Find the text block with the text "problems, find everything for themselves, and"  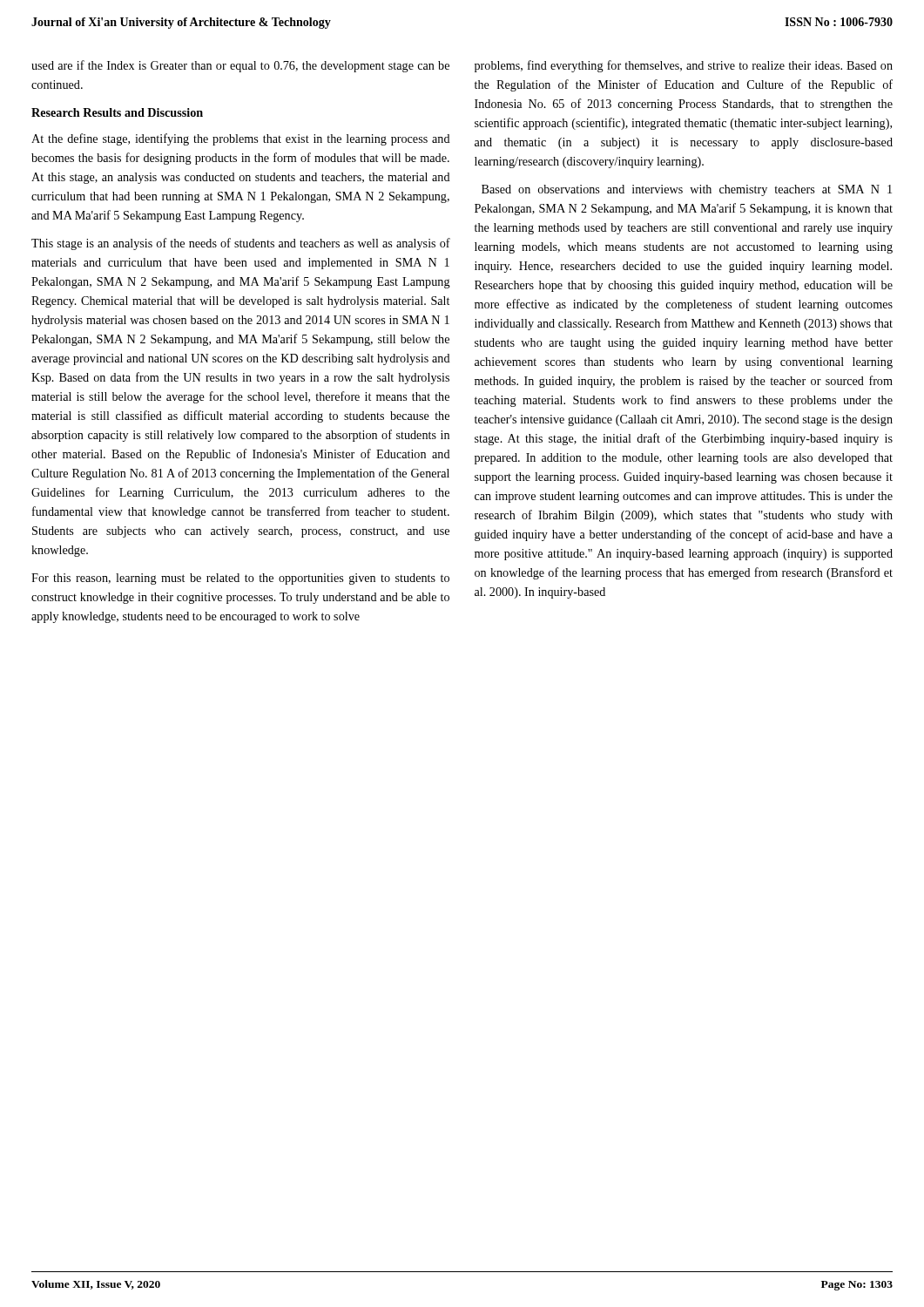pos(683,113)
